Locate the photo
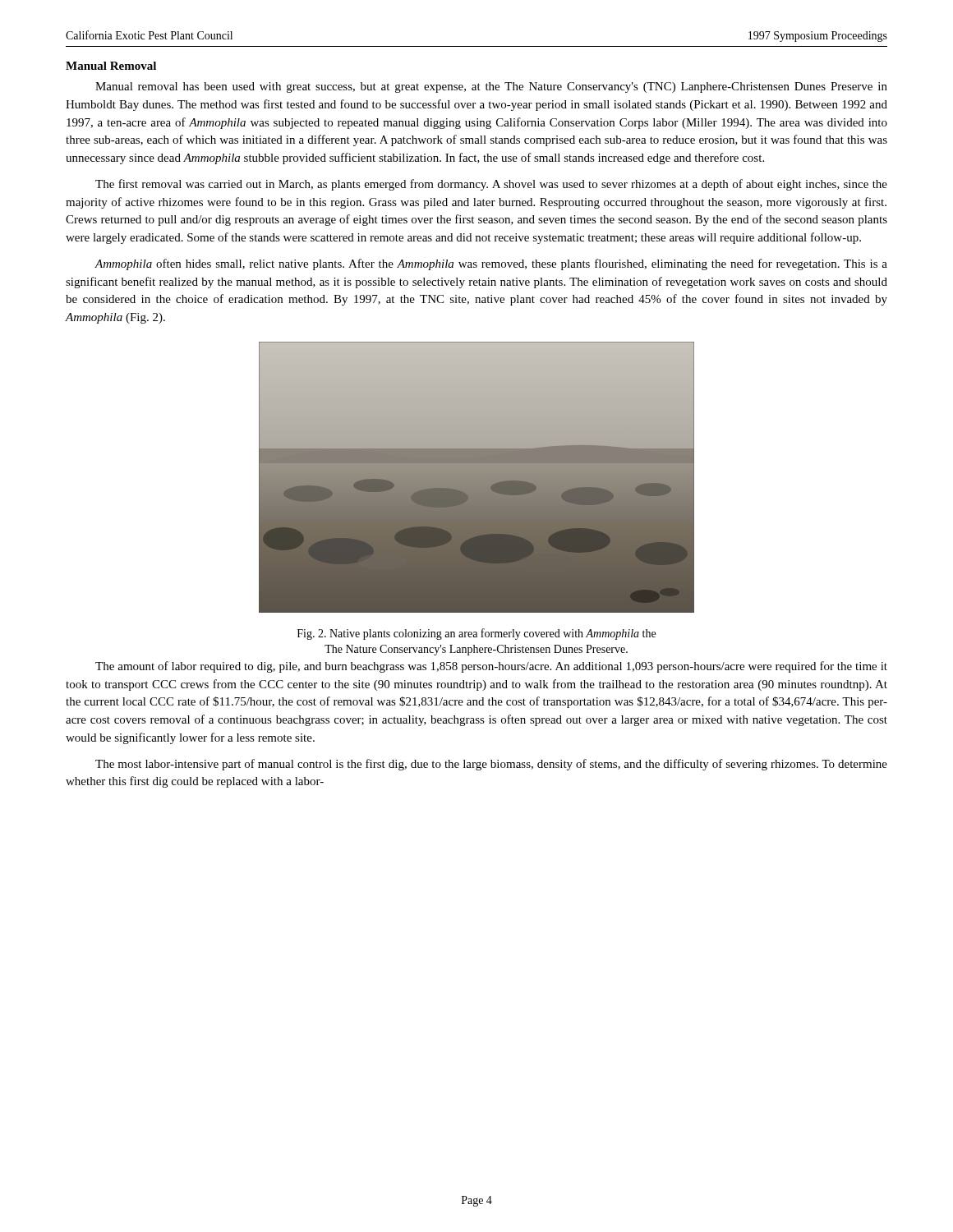 476,479
